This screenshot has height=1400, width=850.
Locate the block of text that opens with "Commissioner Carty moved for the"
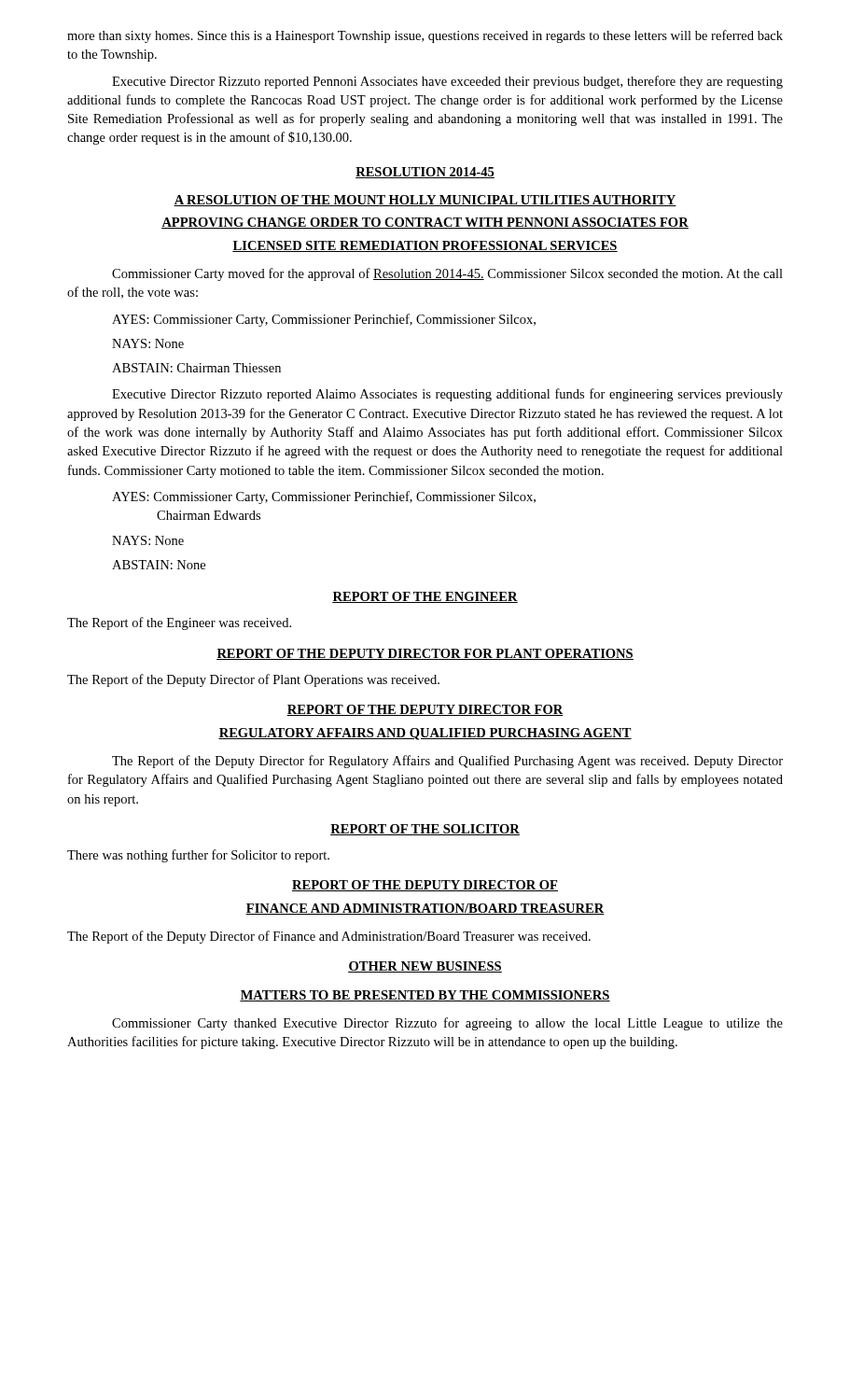(425, 283)
